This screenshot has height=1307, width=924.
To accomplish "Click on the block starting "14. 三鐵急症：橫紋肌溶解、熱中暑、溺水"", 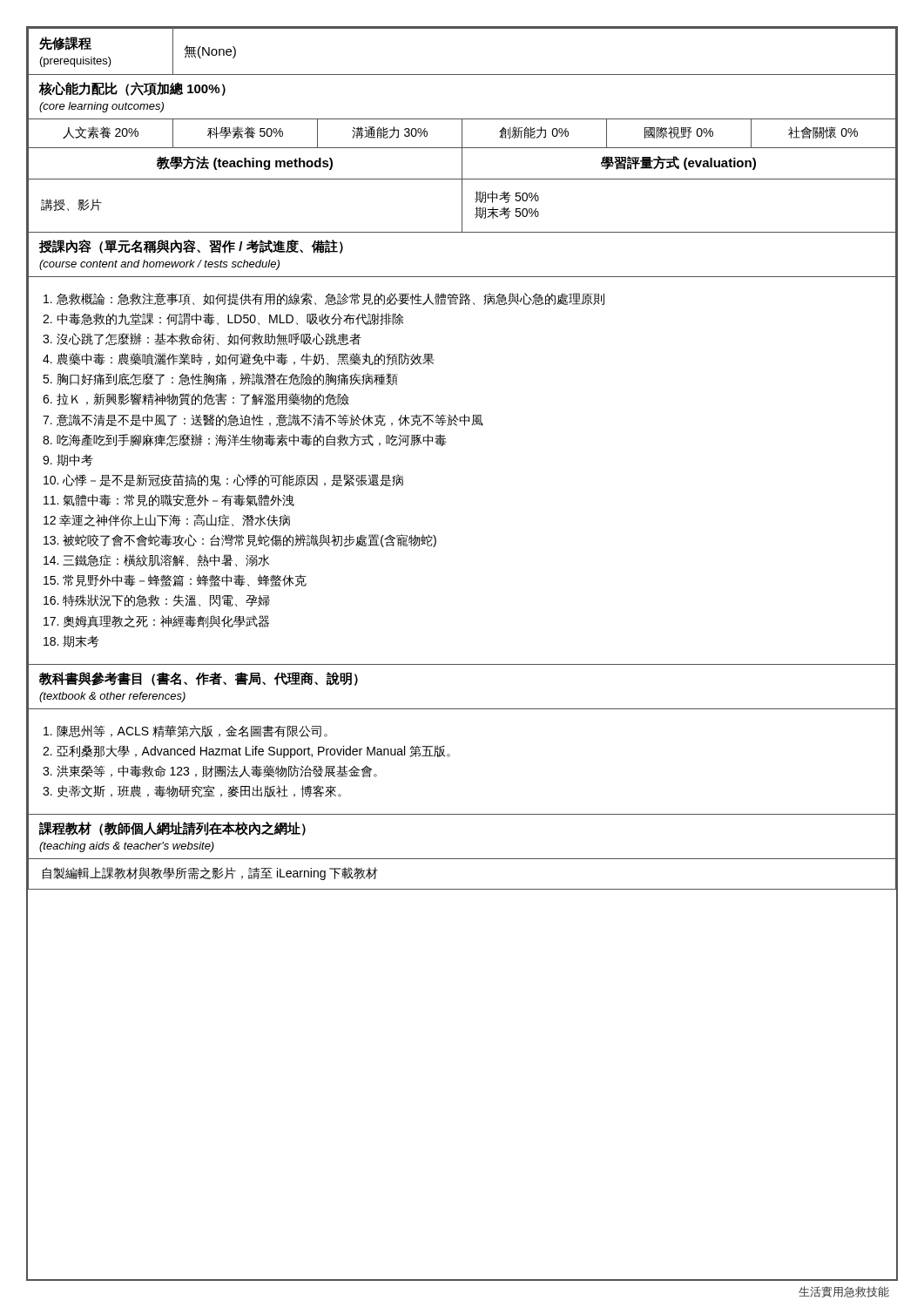I will point(156,560).
